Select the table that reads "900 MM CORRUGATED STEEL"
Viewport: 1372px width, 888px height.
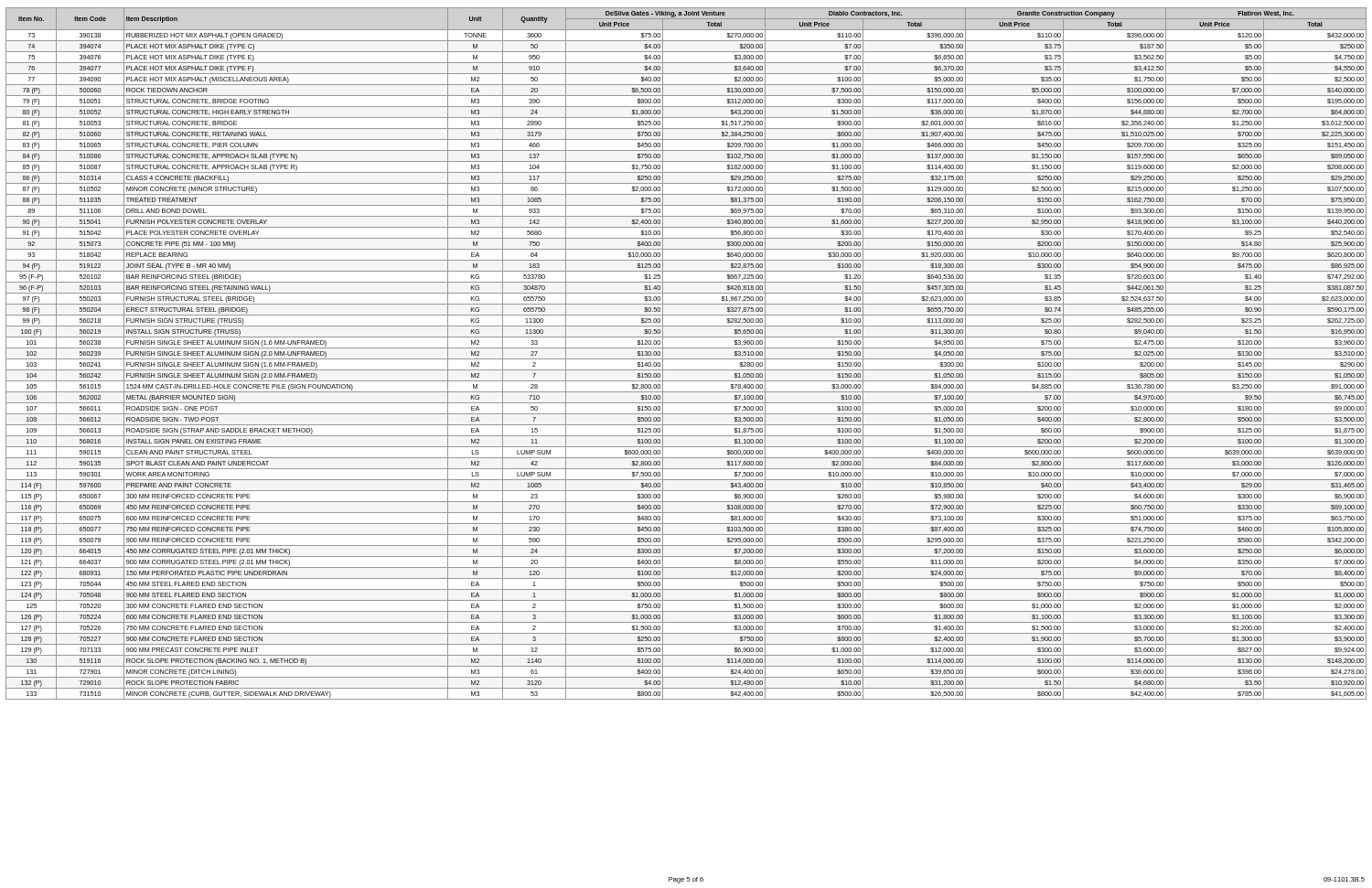686,353
